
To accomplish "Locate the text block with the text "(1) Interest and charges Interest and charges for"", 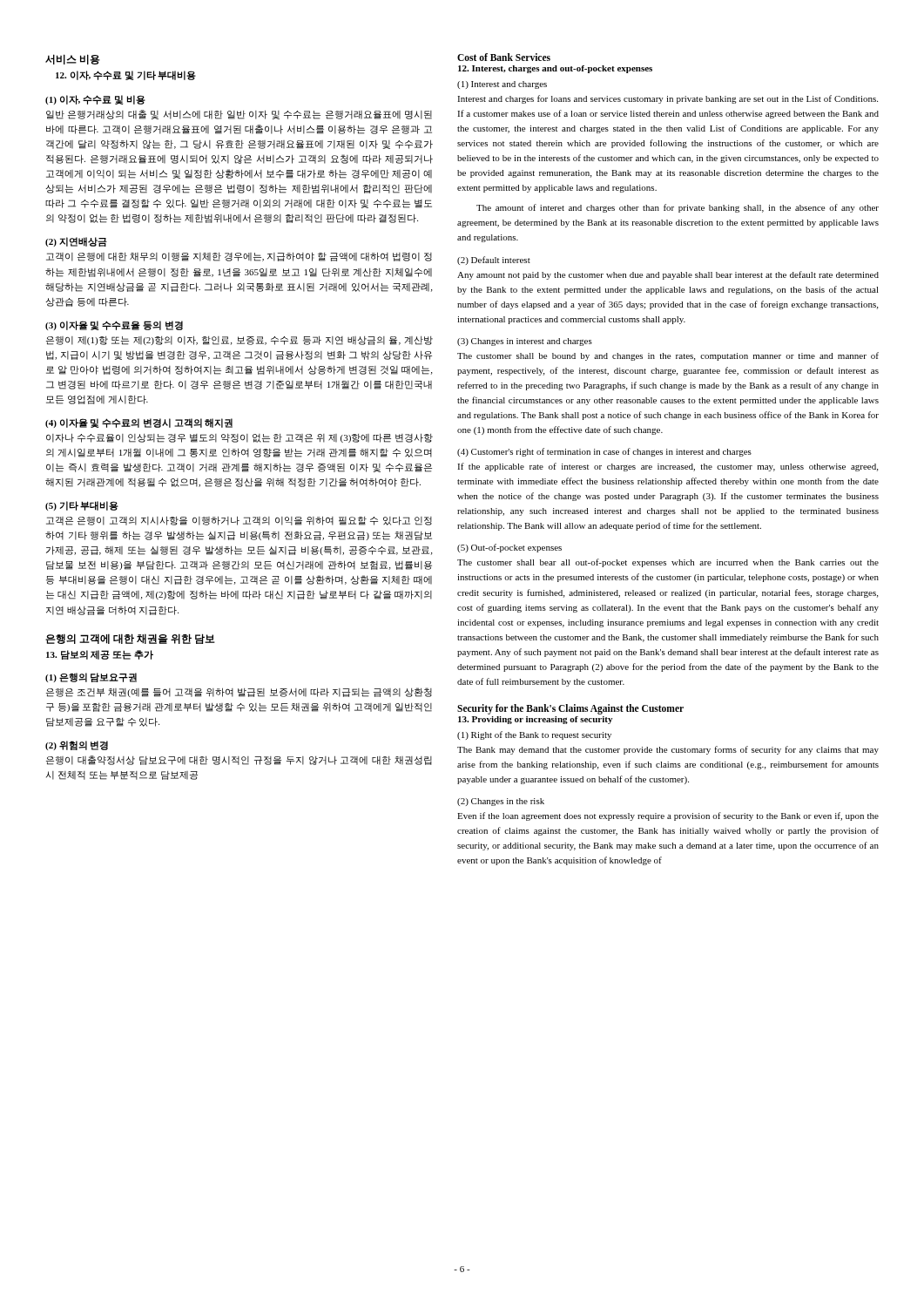I will point(668,136).
